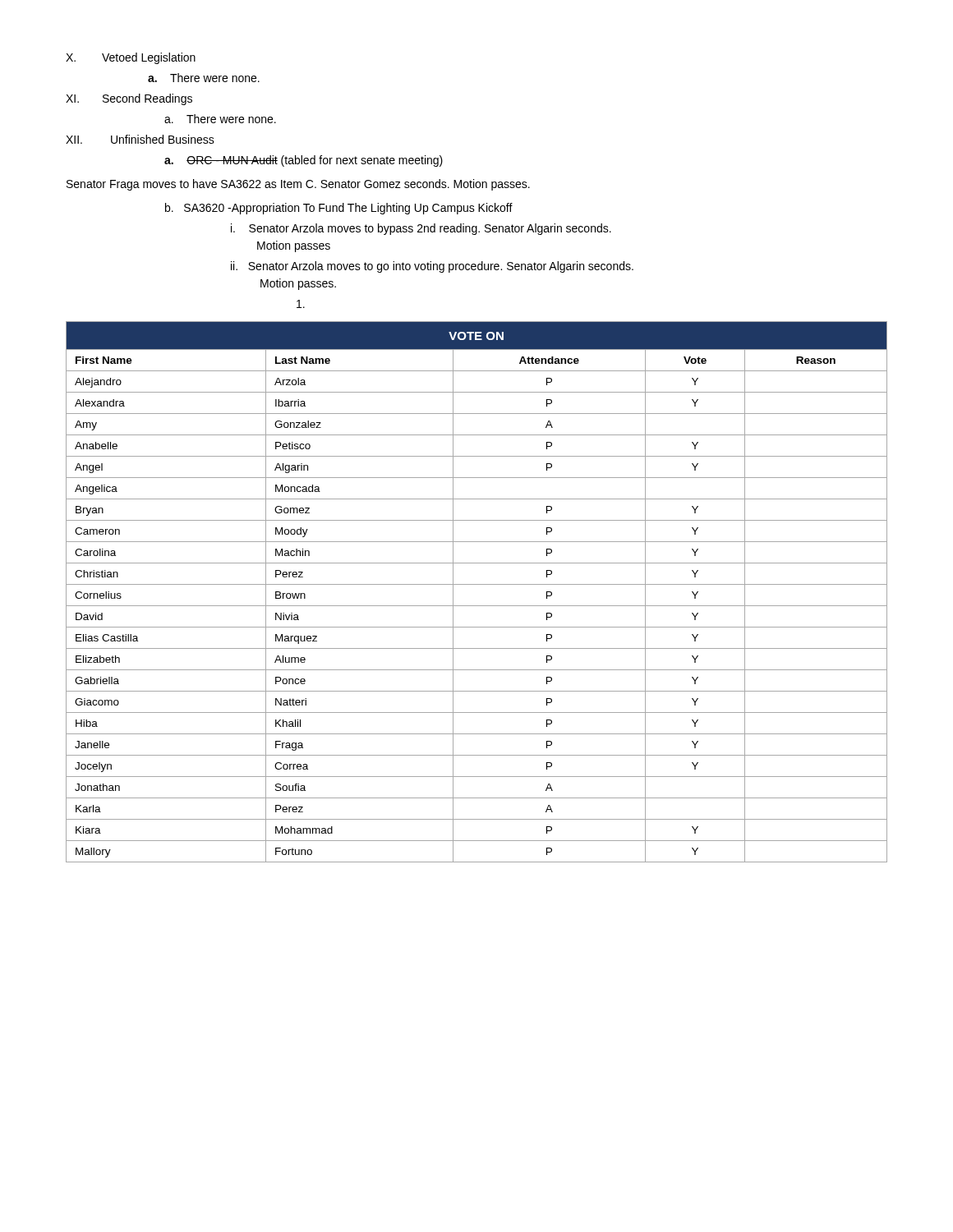
Task: Point to the passage starting "Senator Fraga moves"
Action: point(298,184)
